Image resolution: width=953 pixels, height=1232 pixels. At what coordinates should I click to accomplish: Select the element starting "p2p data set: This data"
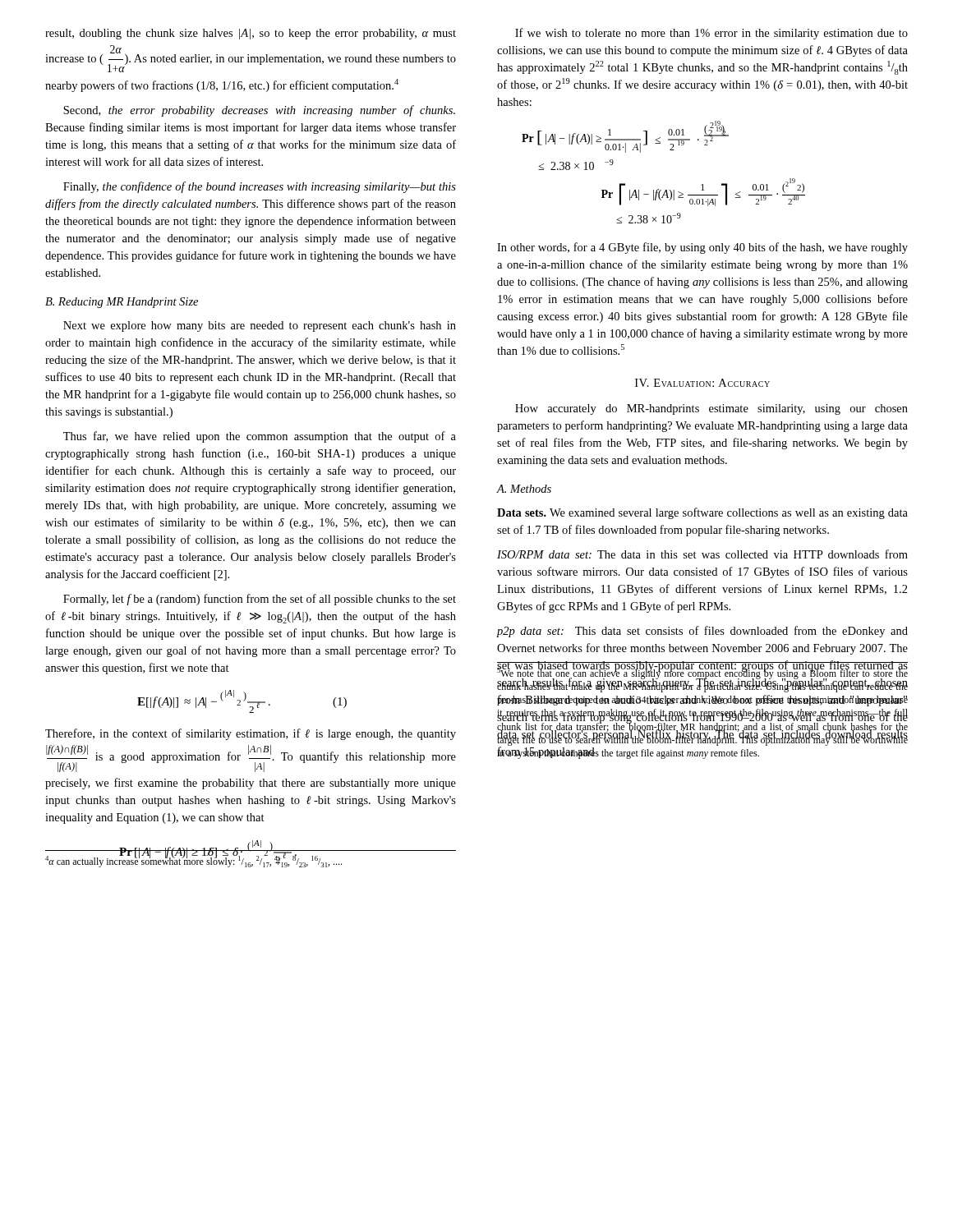702,692
